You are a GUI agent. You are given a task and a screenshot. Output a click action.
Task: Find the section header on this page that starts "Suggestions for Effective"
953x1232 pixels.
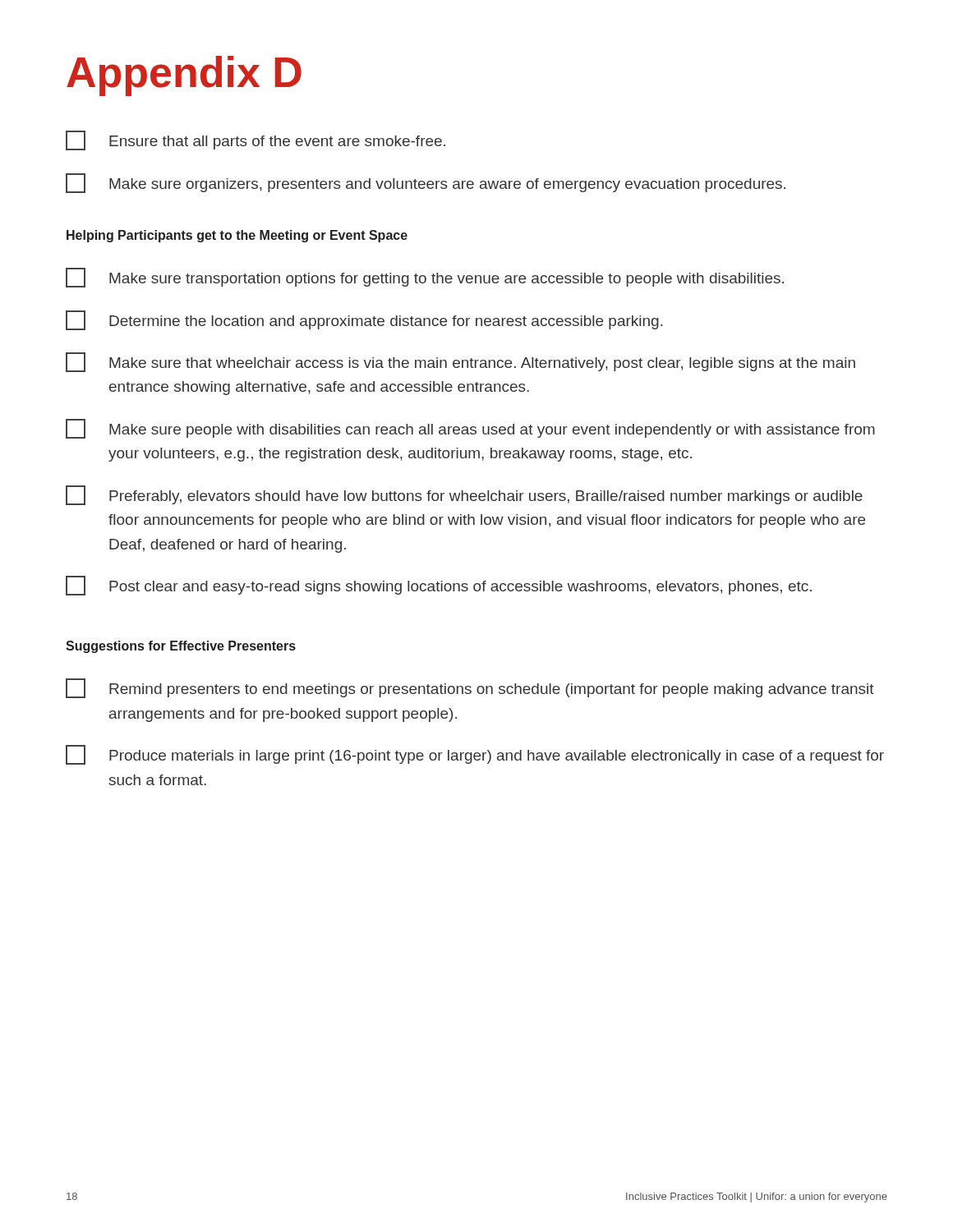181,646
